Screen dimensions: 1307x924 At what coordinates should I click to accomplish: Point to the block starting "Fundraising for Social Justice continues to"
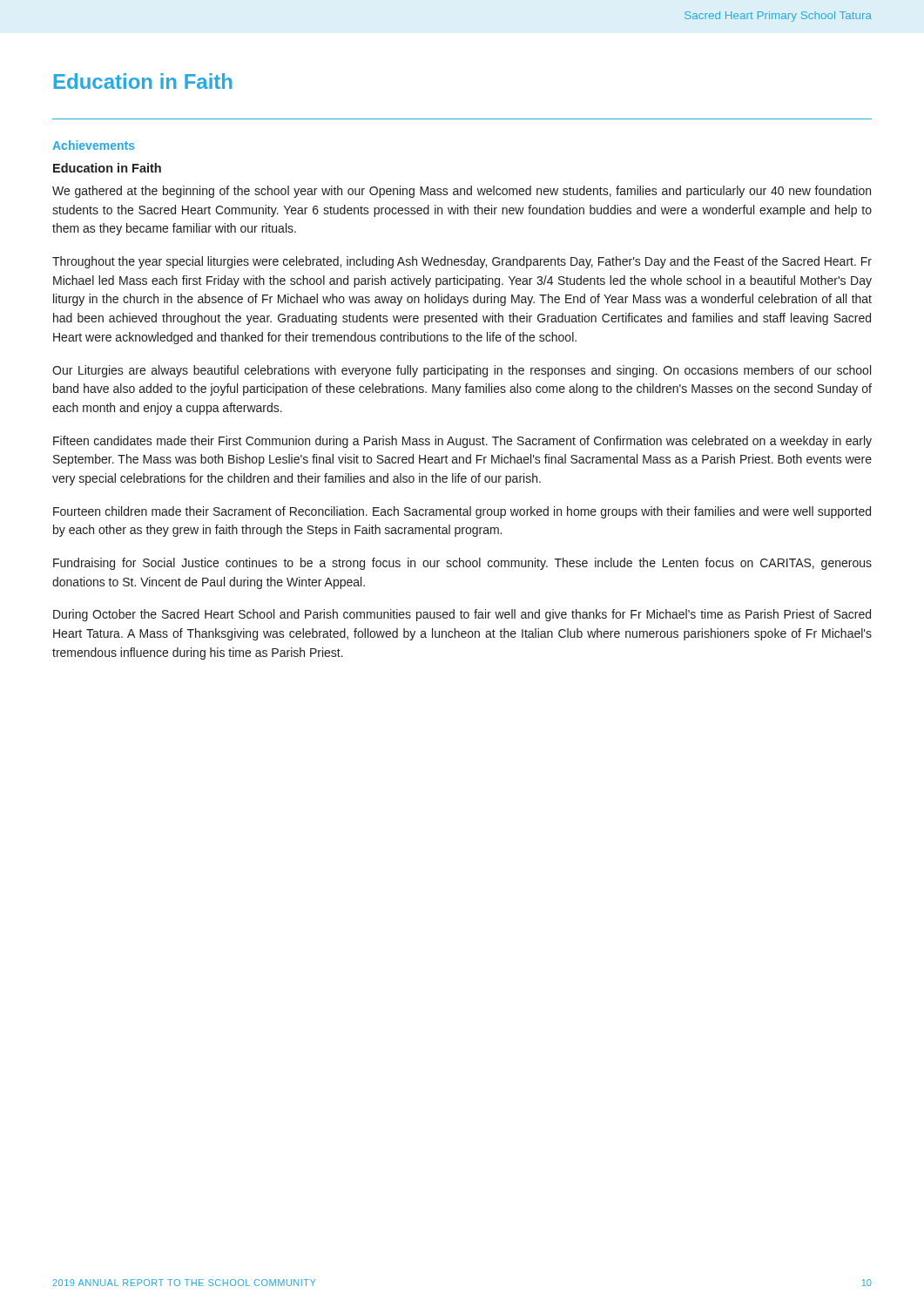click(462, 572)
